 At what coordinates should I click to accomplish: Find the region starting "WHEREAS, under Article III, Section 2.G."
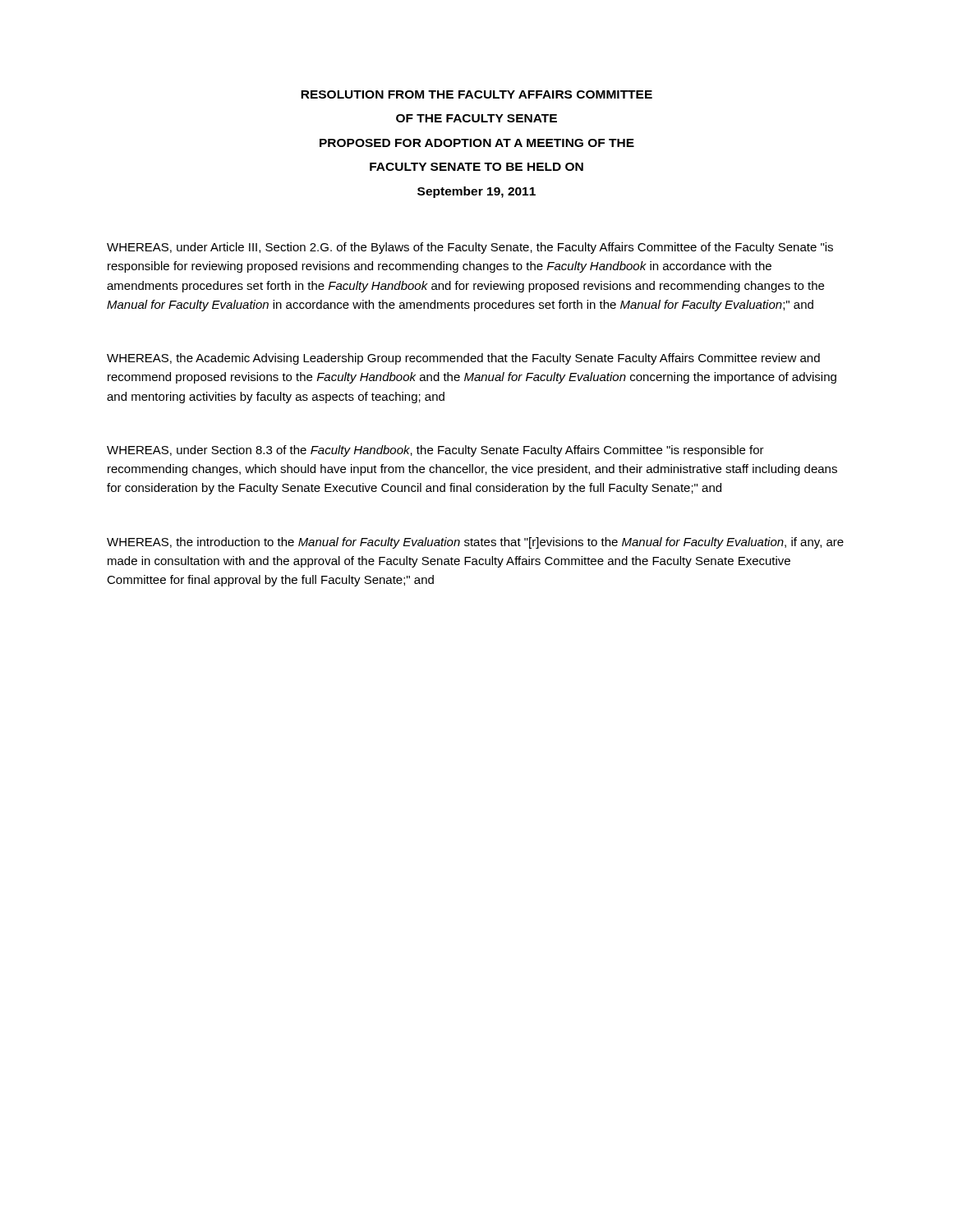[470, 276]
